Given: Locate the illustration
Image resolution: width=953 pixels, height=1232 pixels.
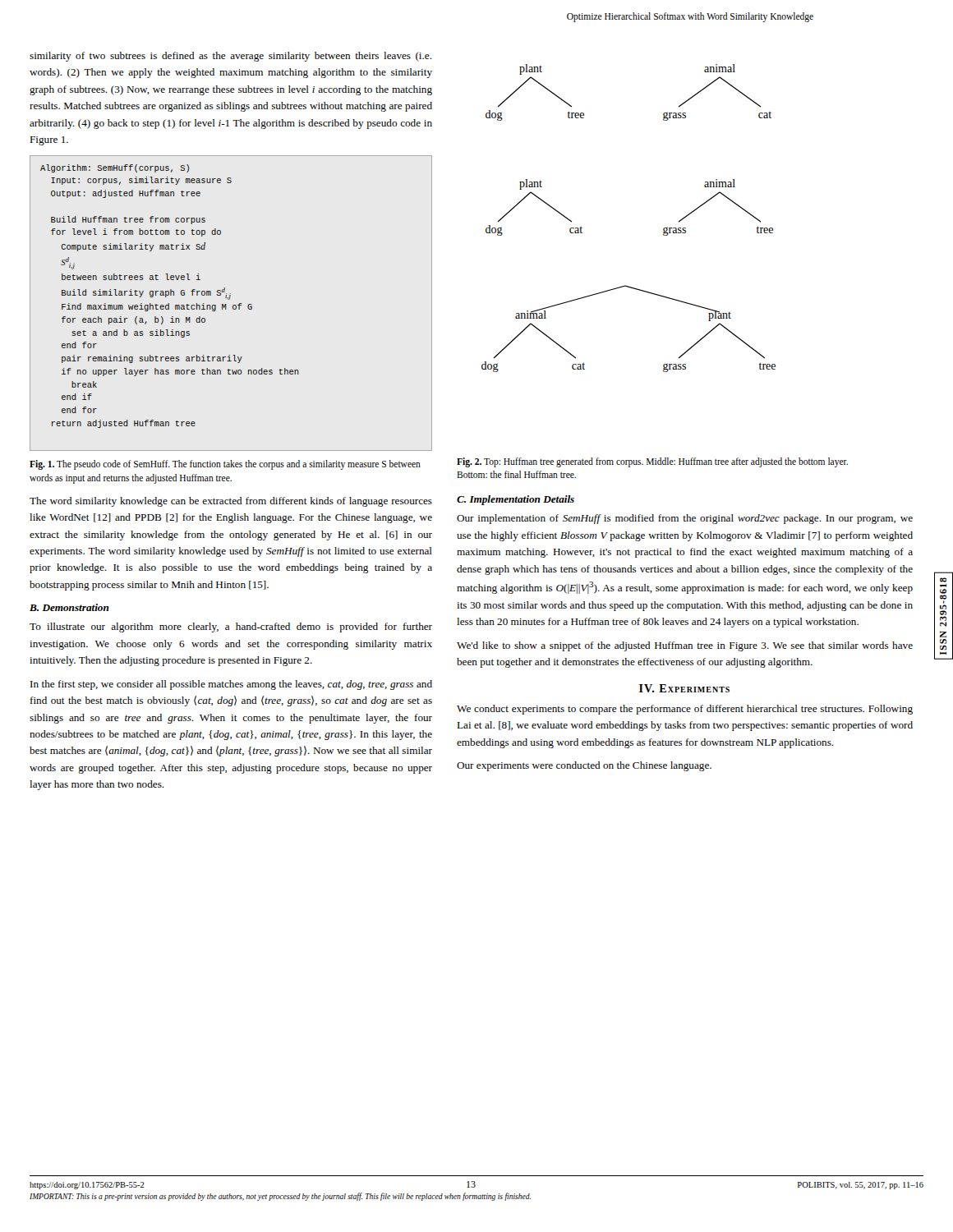Looking at the screenshot, I should (685, 249).
